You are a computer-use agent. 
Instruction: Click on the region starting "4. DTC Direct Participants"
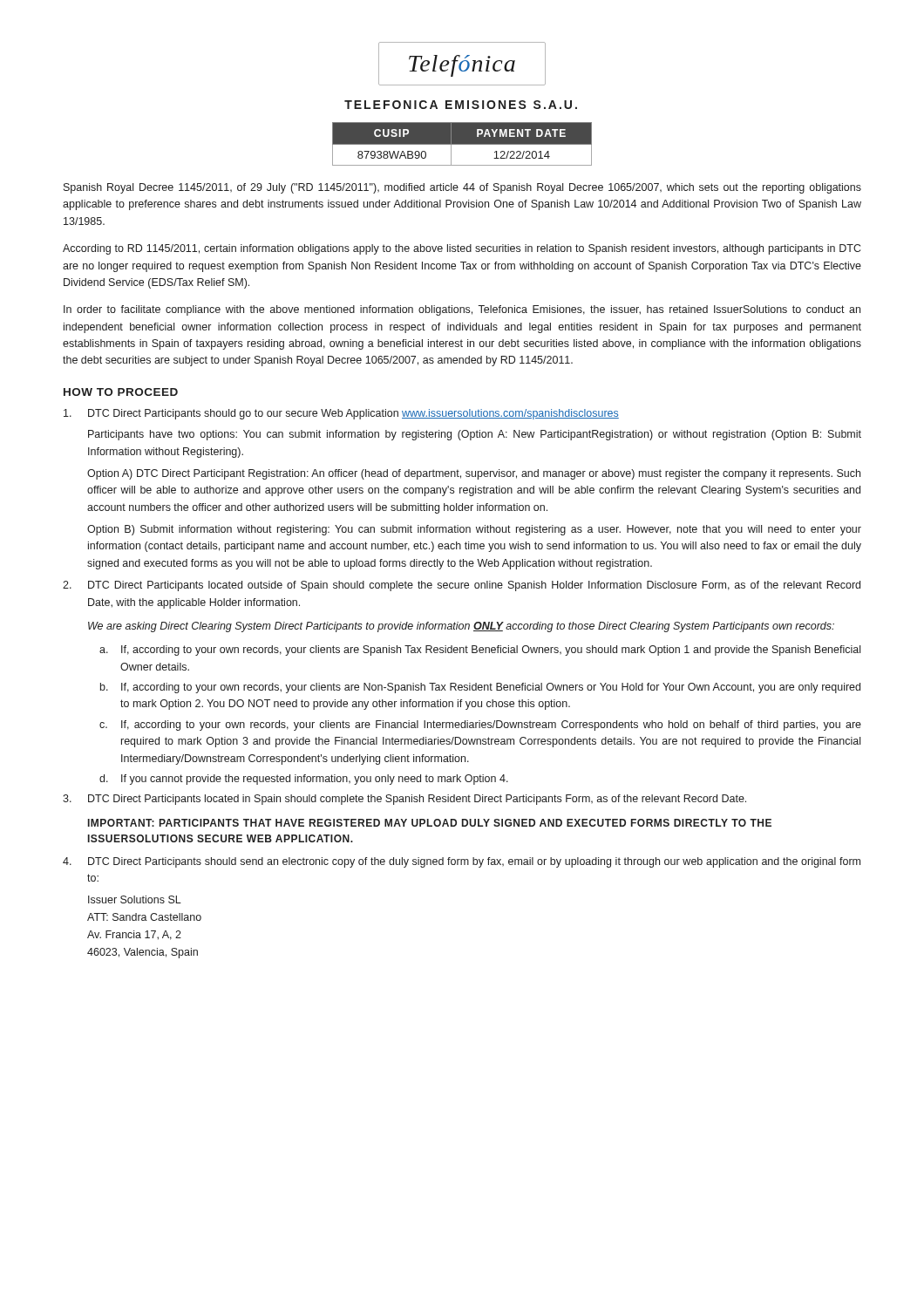(x=462, y=870)
